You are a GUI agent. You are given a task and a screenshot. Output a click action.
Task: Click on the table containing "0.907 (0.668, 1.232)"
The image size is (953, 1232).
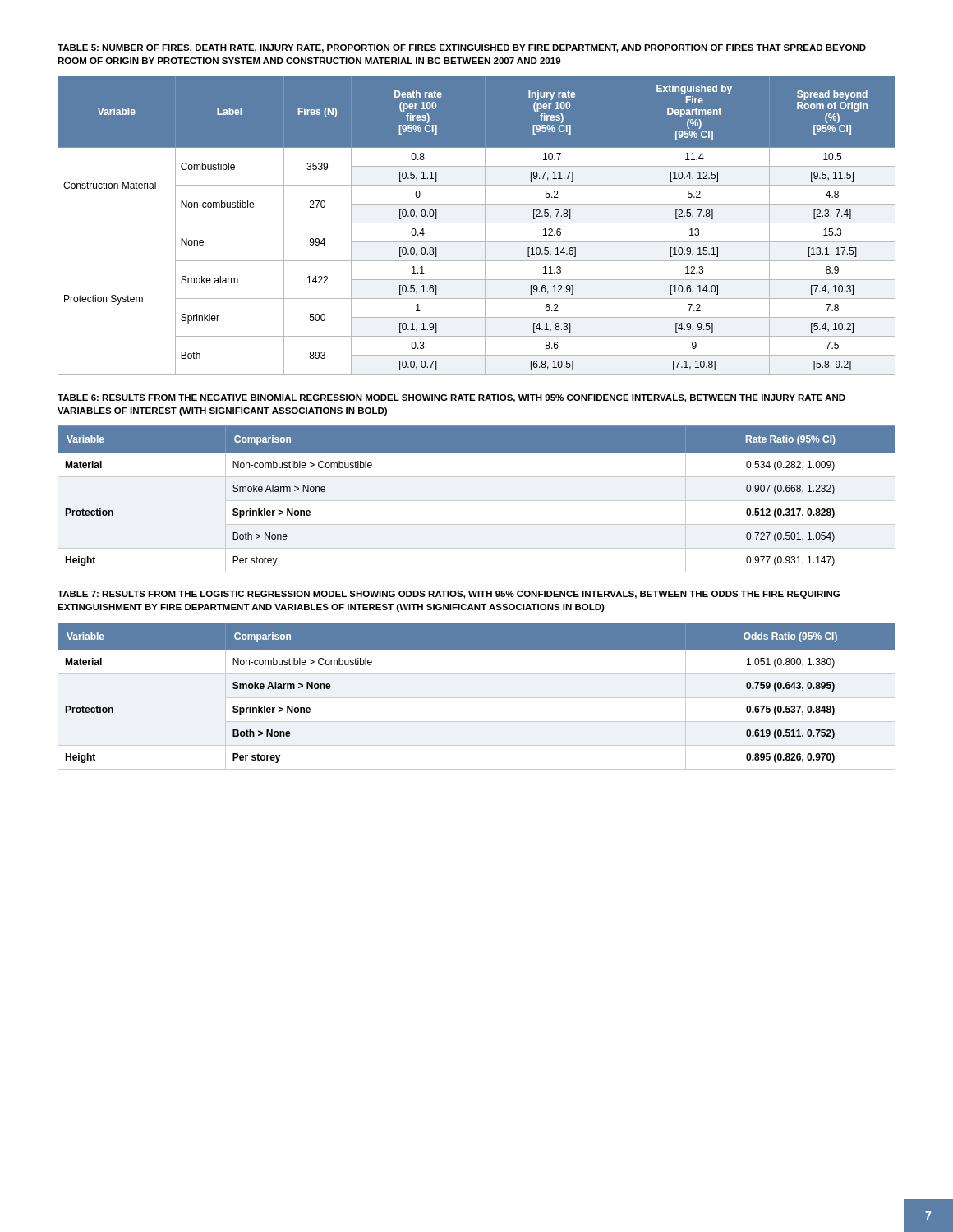click(x=476, y=499)
